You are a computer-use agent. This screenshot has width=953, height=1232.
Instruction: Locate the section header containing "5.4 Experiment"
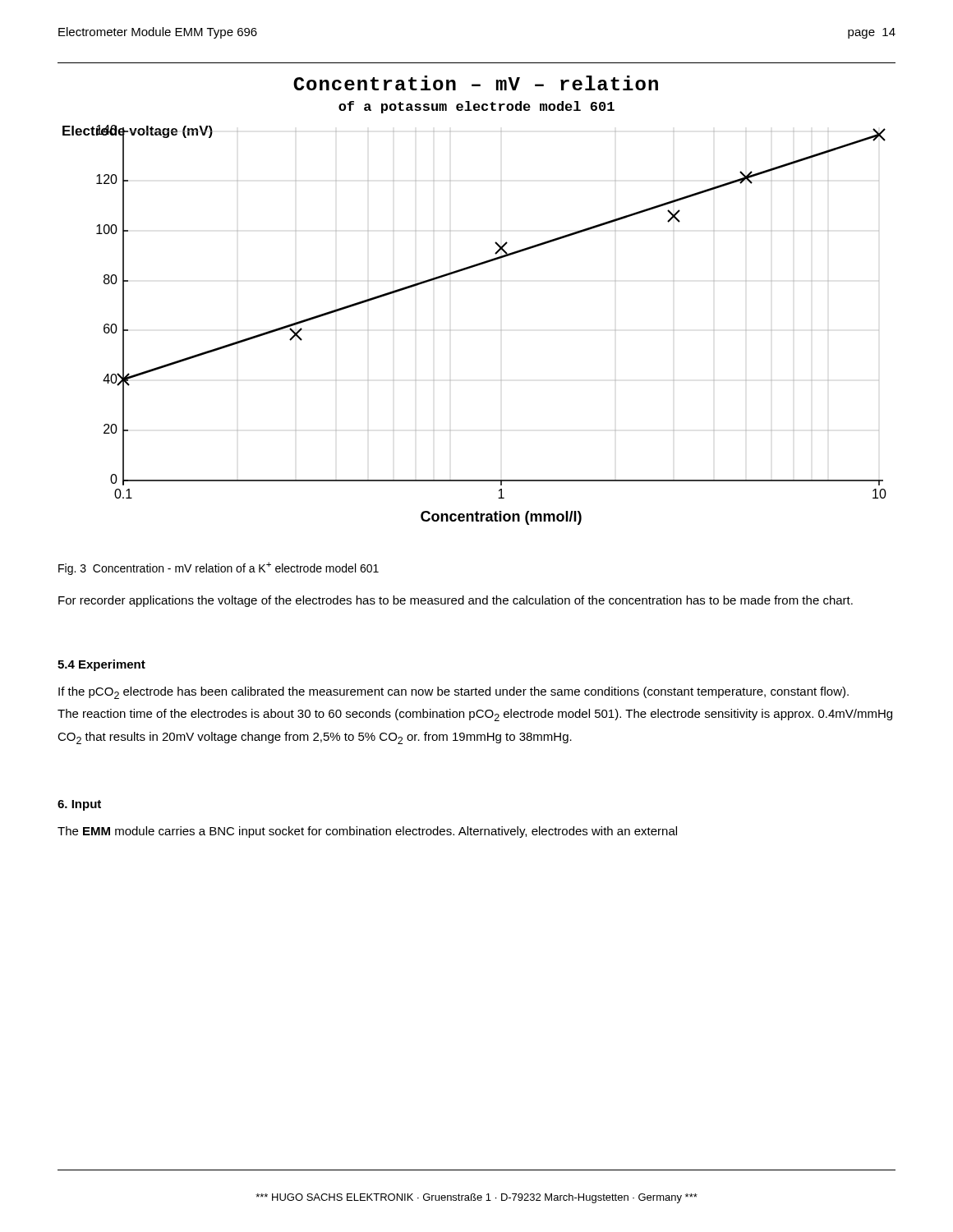coord(101,664)
